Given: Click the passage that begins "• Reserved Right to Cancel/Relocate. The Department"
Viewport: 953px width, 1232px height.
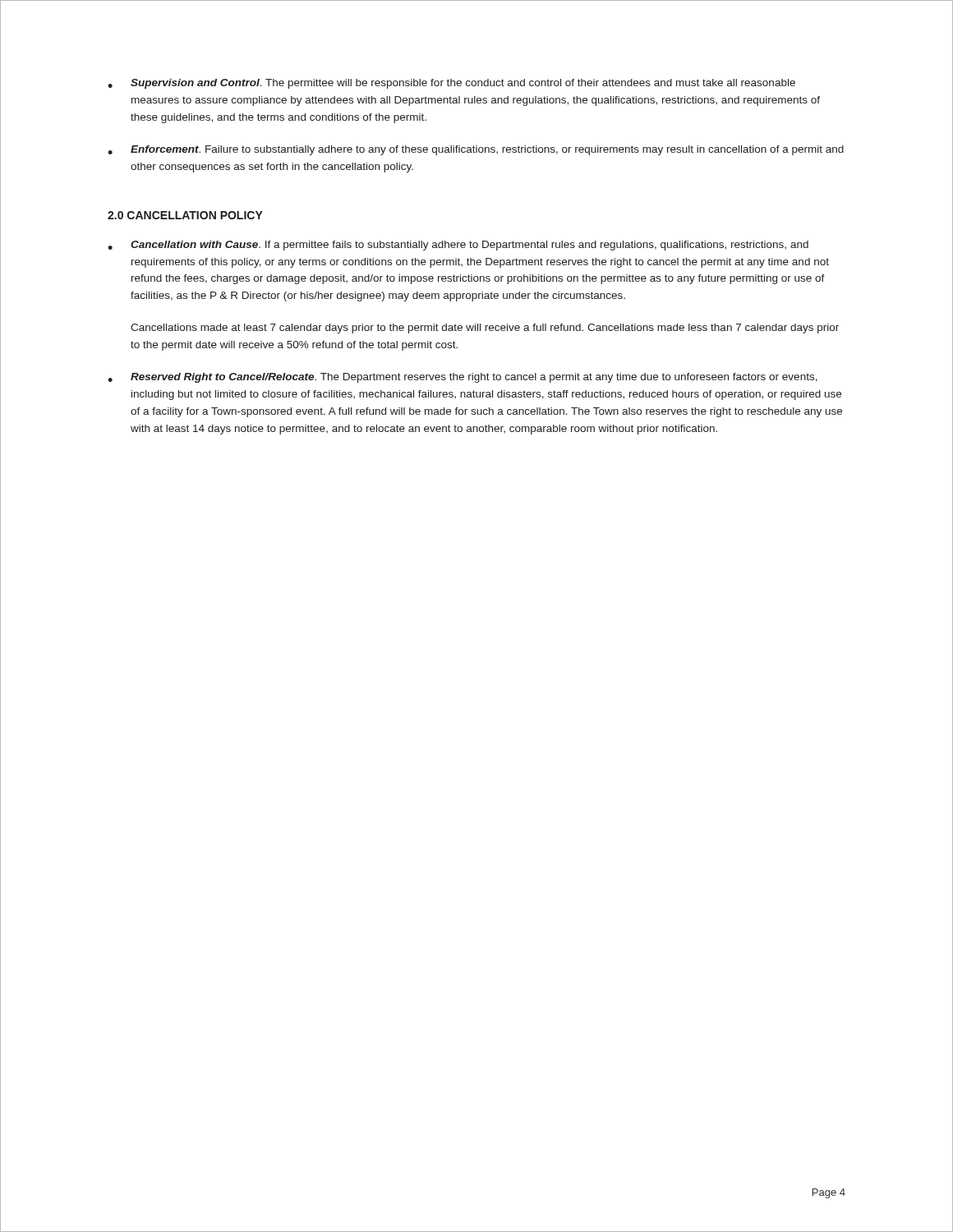Looking at the screenshot, I should [x=476, y=403].
